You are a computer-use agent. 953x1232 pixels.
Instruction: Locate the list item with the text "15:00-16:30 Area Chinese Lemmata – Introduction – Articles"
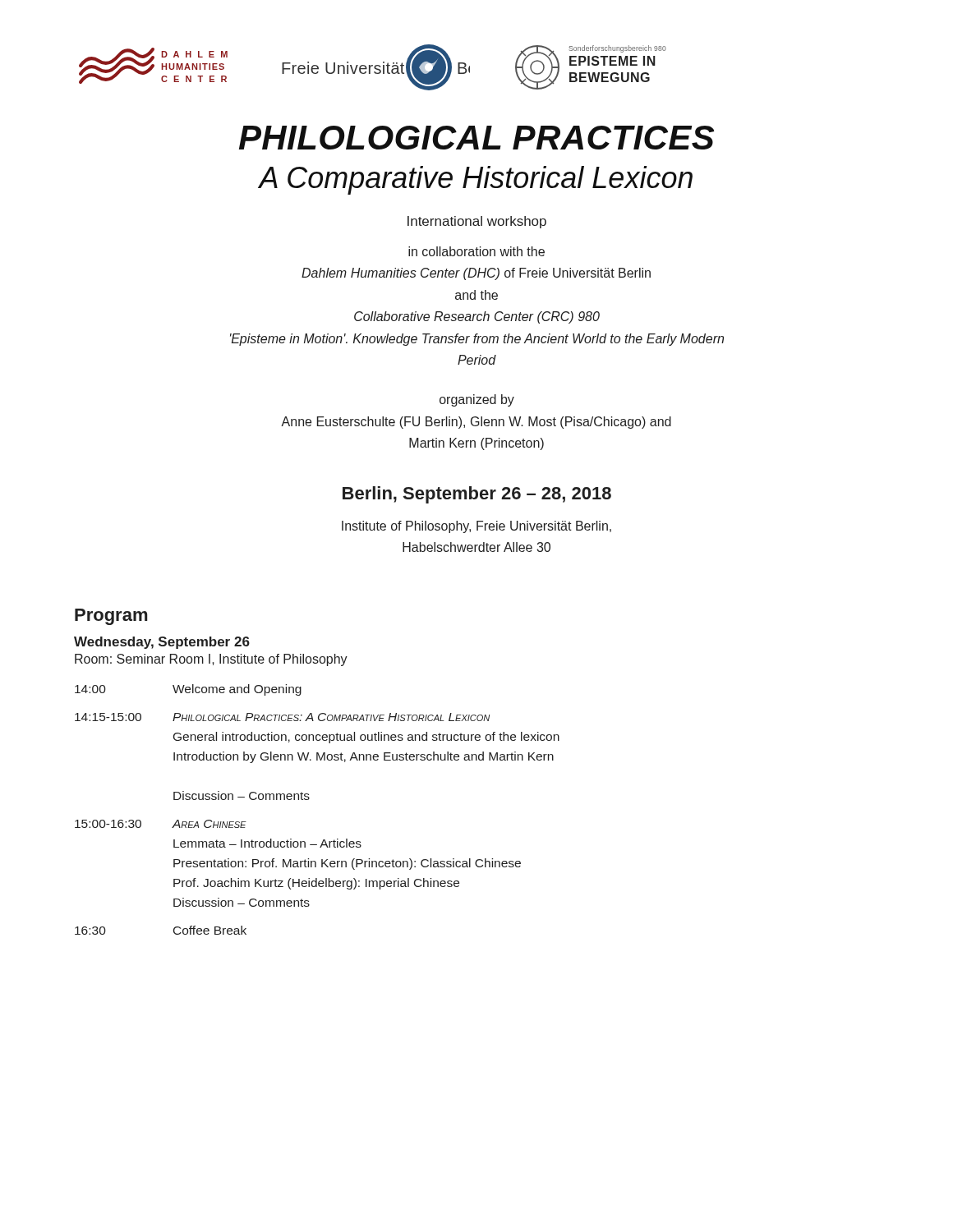point(476,864)
